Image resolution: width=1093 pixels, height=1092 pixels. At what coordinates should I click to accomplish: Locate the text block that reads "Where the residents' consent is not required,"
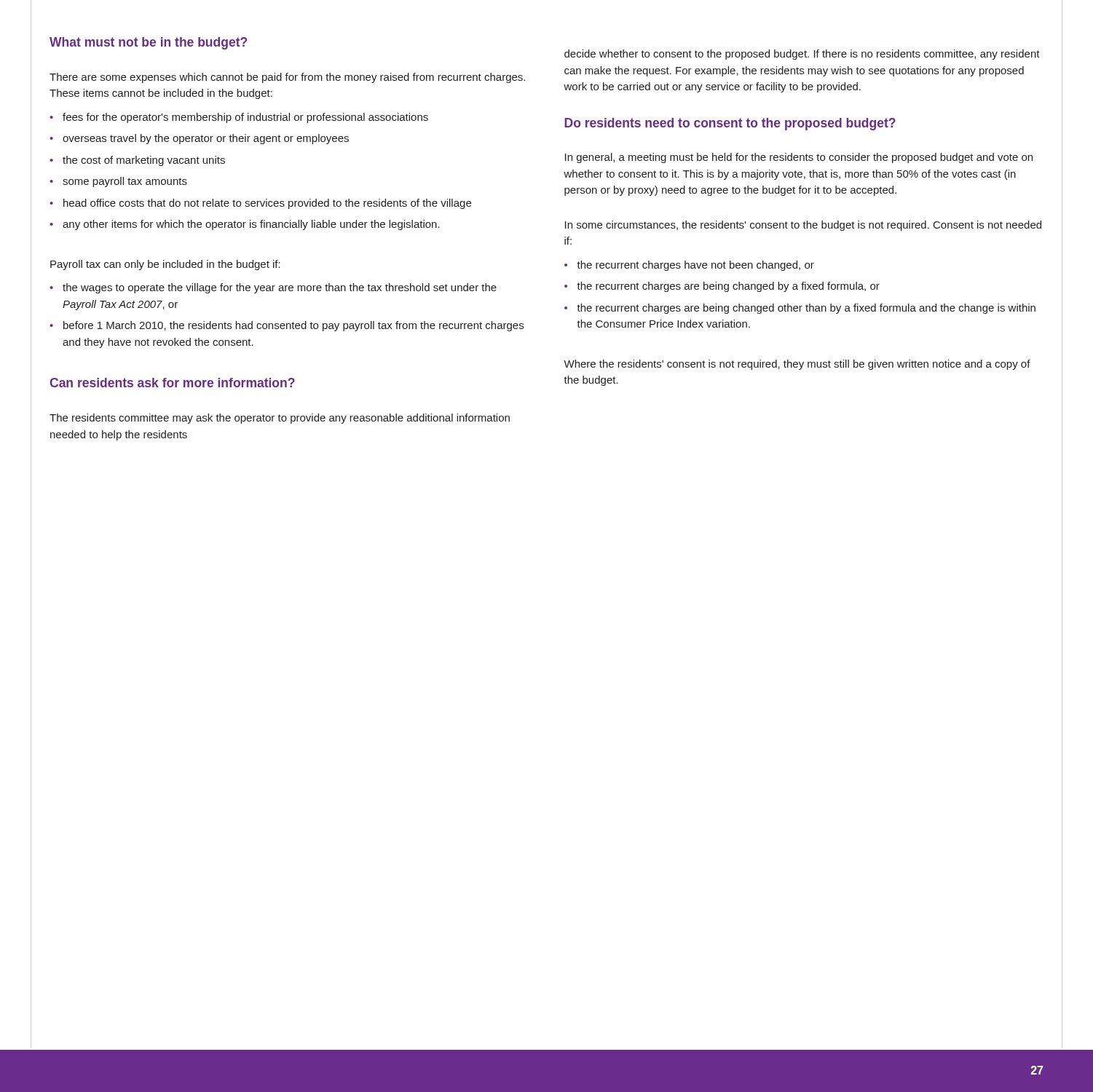click(x=804, y=372)
